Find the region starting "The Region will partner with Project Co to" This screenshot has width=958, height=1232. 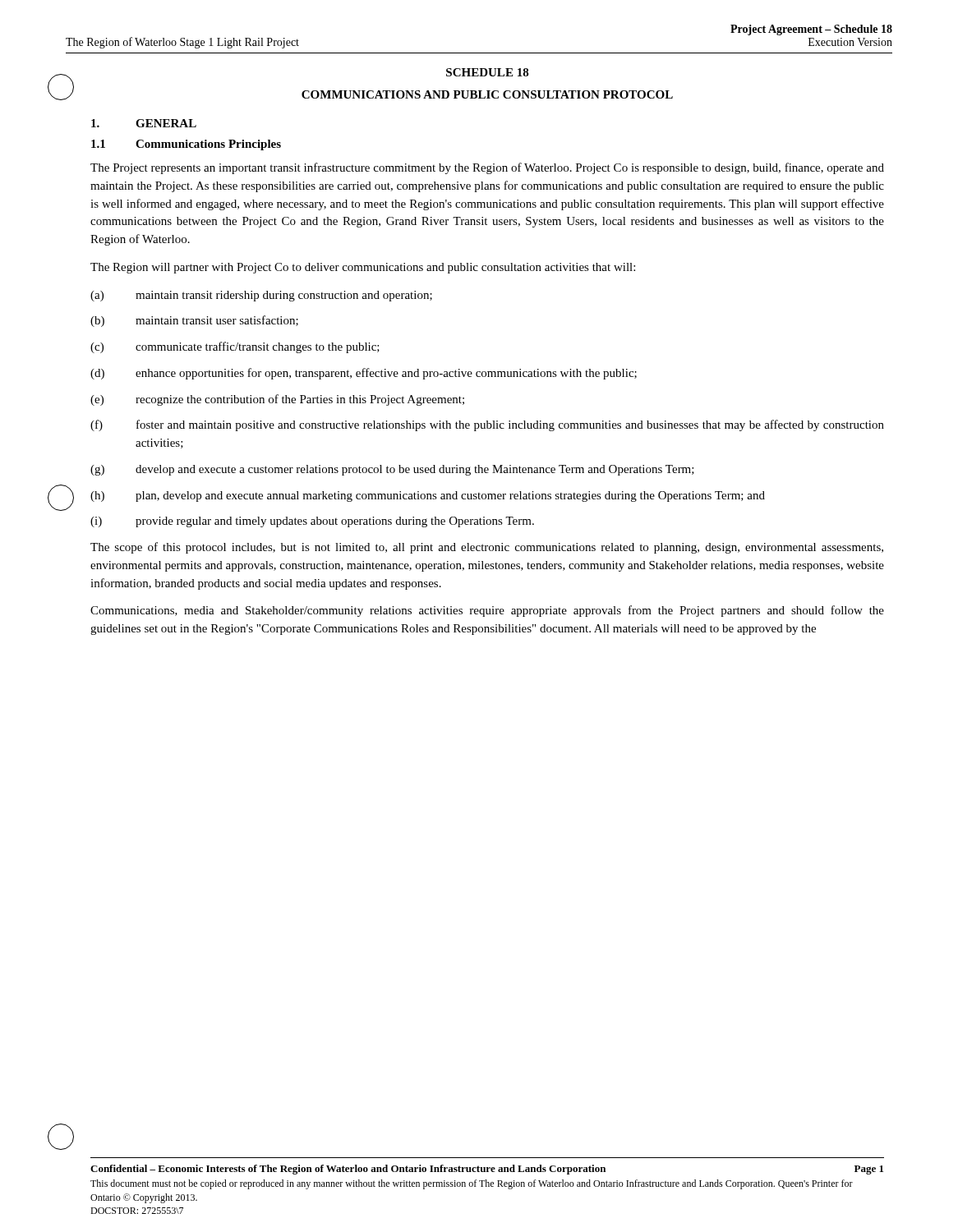click(x=363, y=267)
